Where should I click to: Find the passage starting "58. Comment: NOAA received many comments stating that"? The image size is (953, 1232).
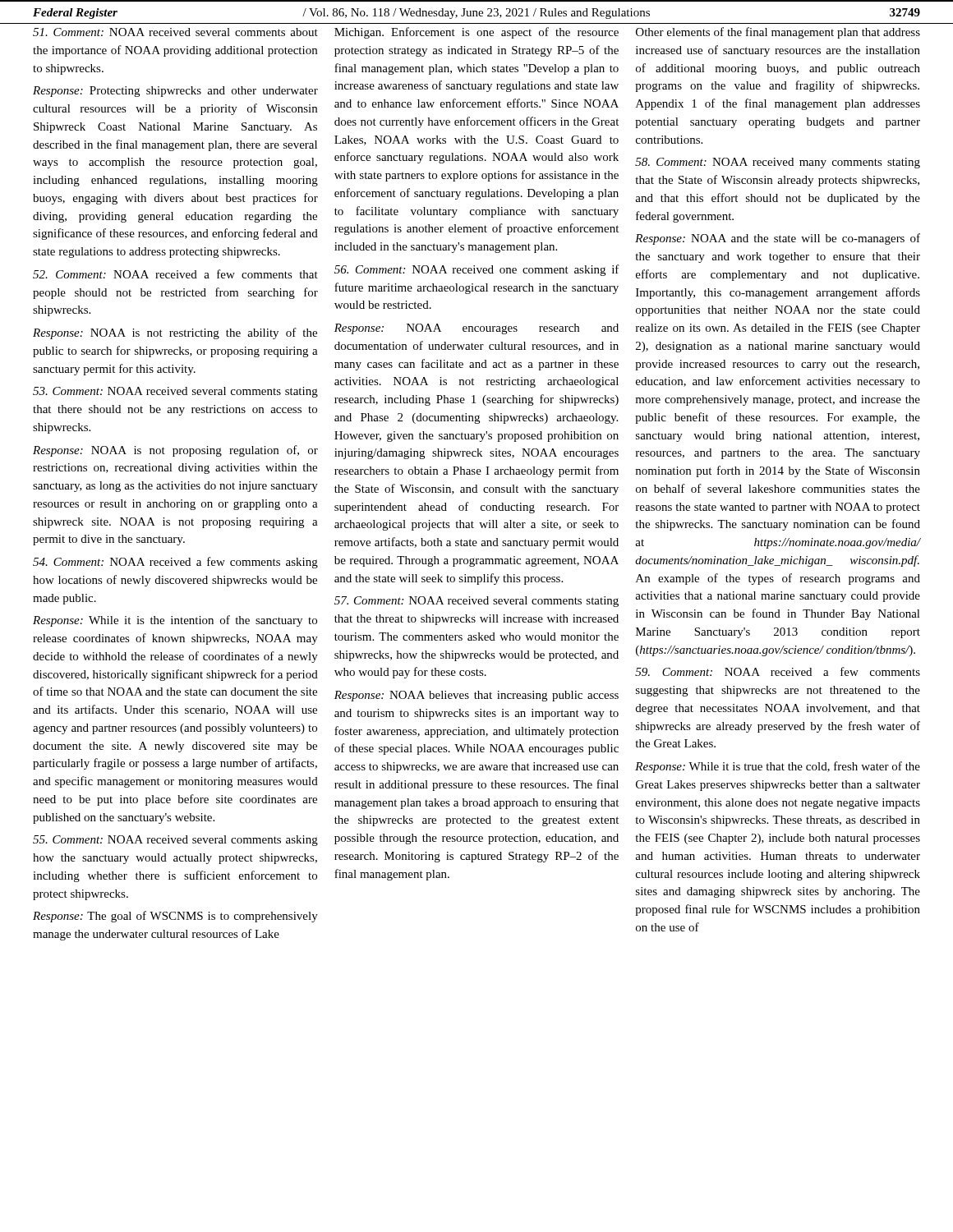[x=778, y=406]
